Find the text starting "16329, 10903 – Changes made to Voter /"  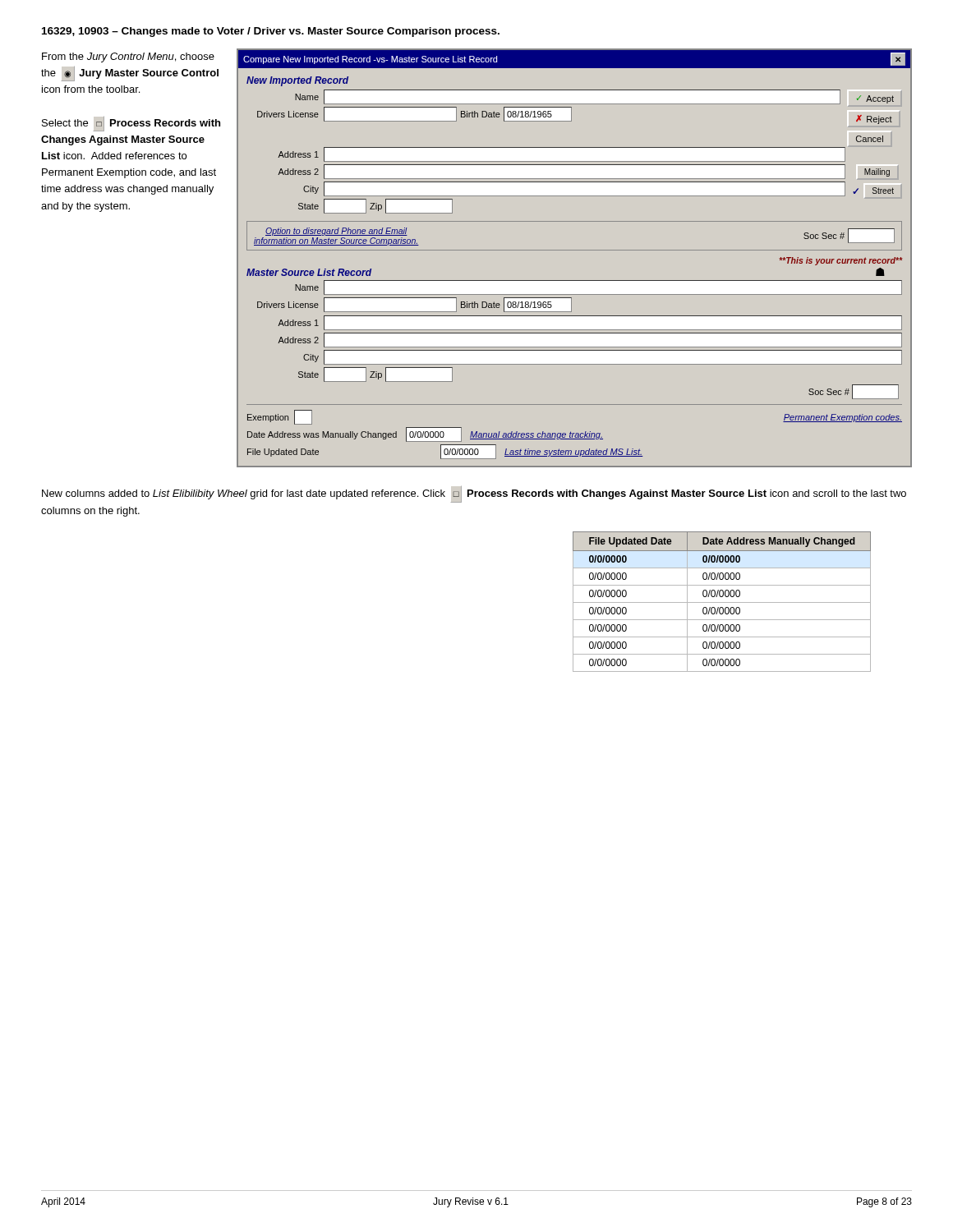pyautogui.click(x=271, y=31)
